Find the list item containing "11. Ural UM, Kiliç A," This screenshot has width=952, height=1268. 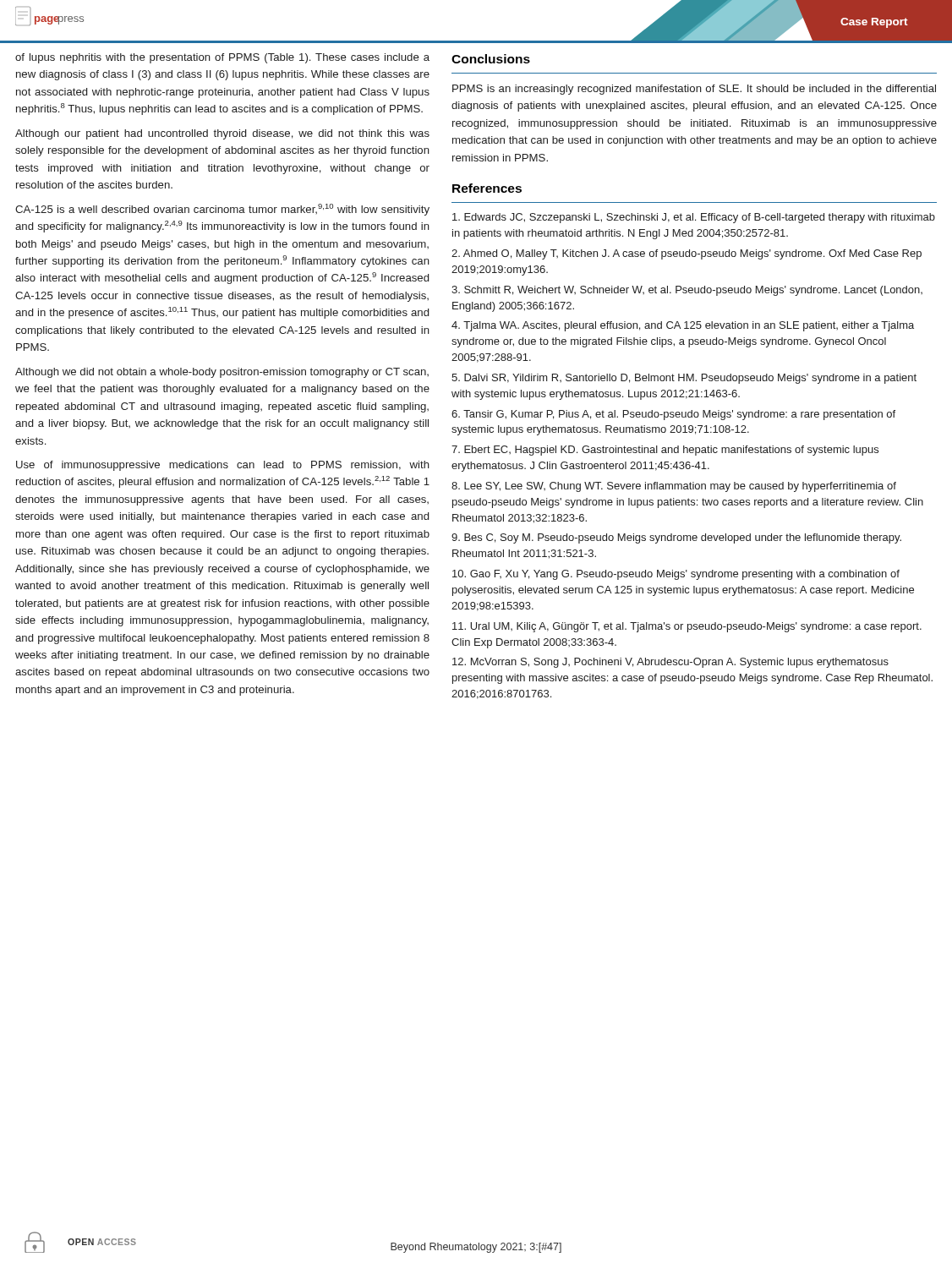687,634
